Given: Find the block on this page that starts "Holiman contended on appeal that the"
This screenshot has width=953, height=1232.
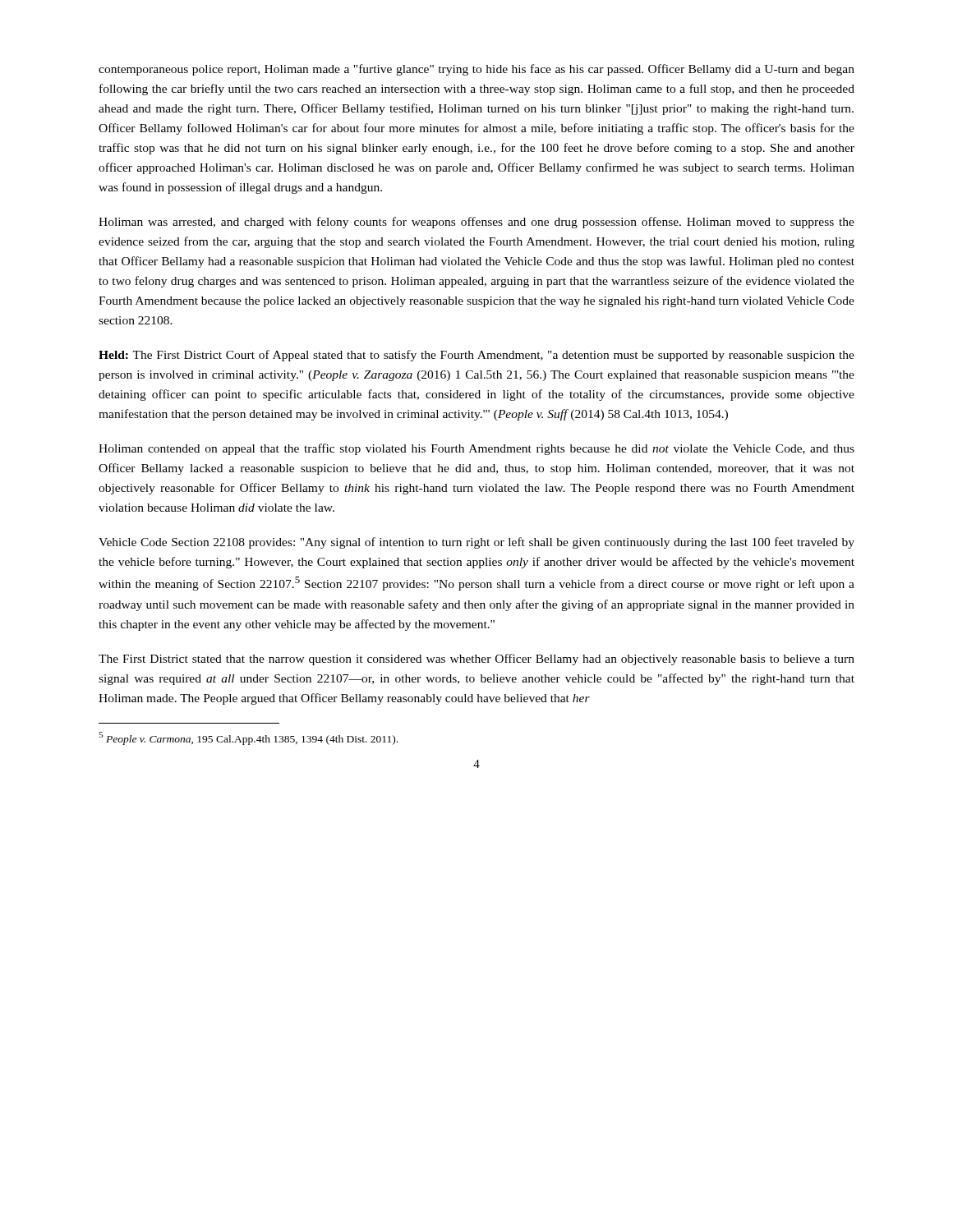Looking at the screenshot, I should tap(476, 478).
